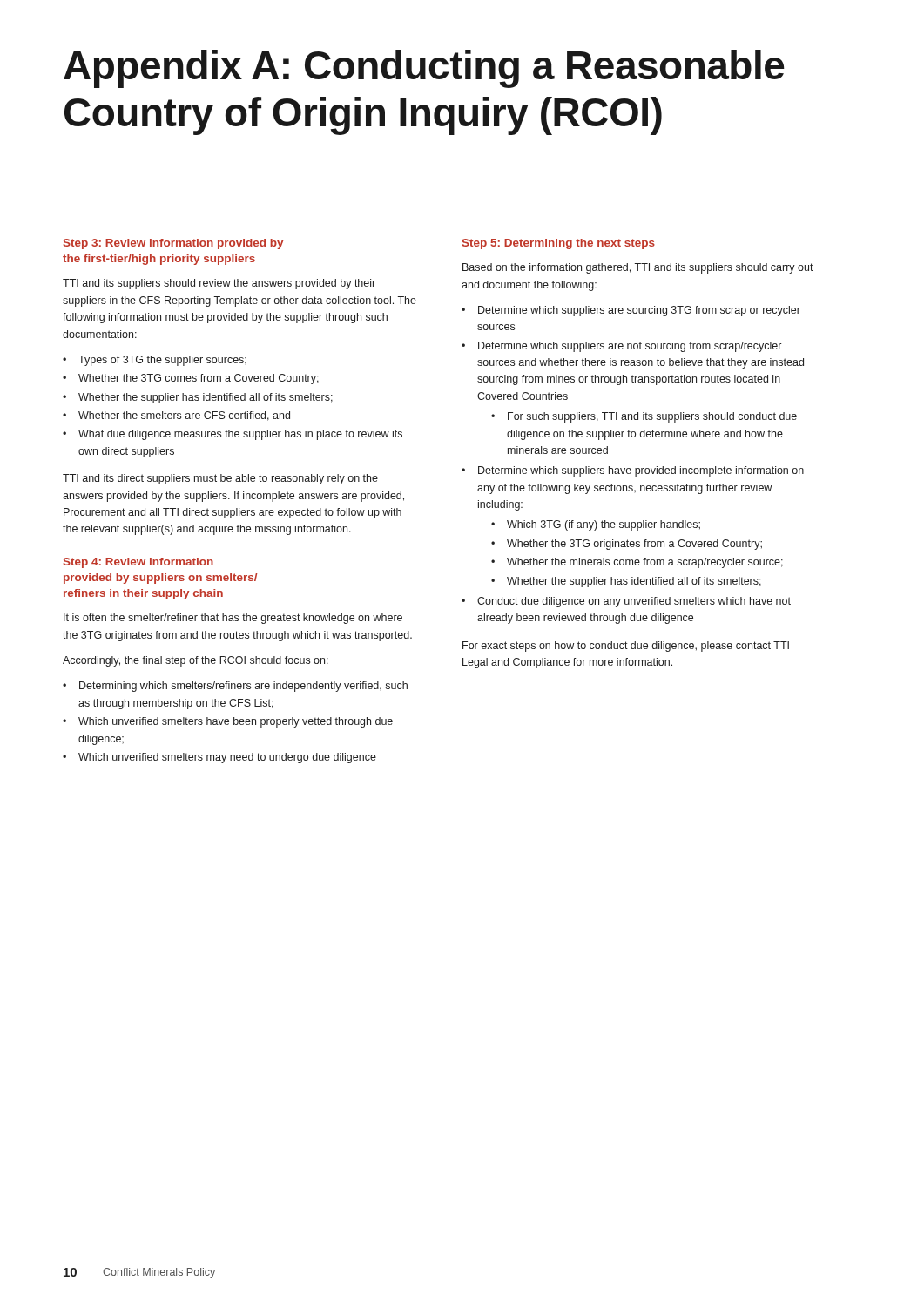Locate the block starting "TTI and its suppliers should review the"
The width and height of the screenshot is (924, 1307).
point(240,309)
